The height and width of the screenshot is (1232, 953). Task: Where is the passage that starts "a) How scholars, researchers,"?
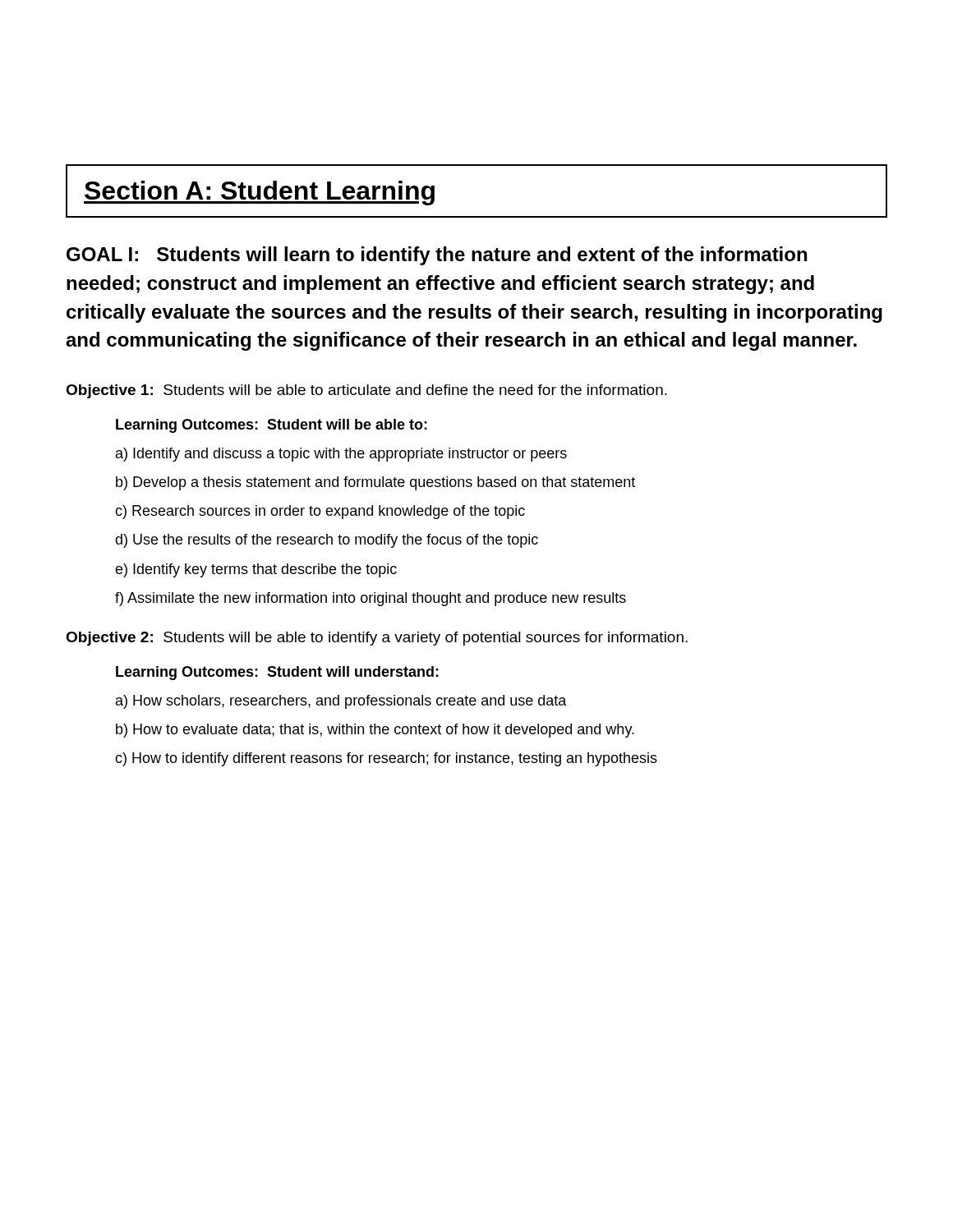coord(341,700)
